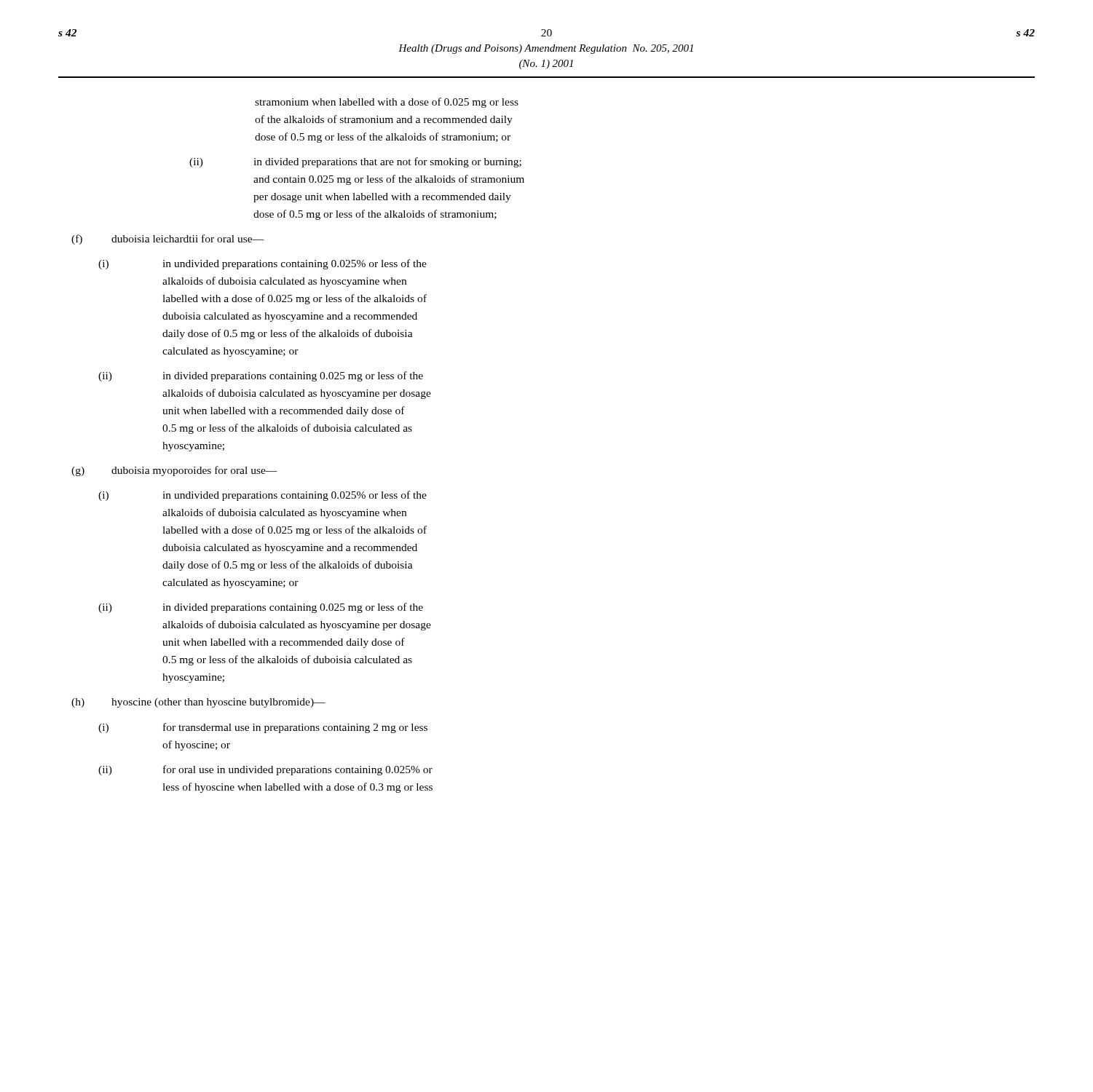The image size is (1093, 1092).
Task: Point to the block beginning "(ii) in divided preparations that"
Action: pos(355,162)
